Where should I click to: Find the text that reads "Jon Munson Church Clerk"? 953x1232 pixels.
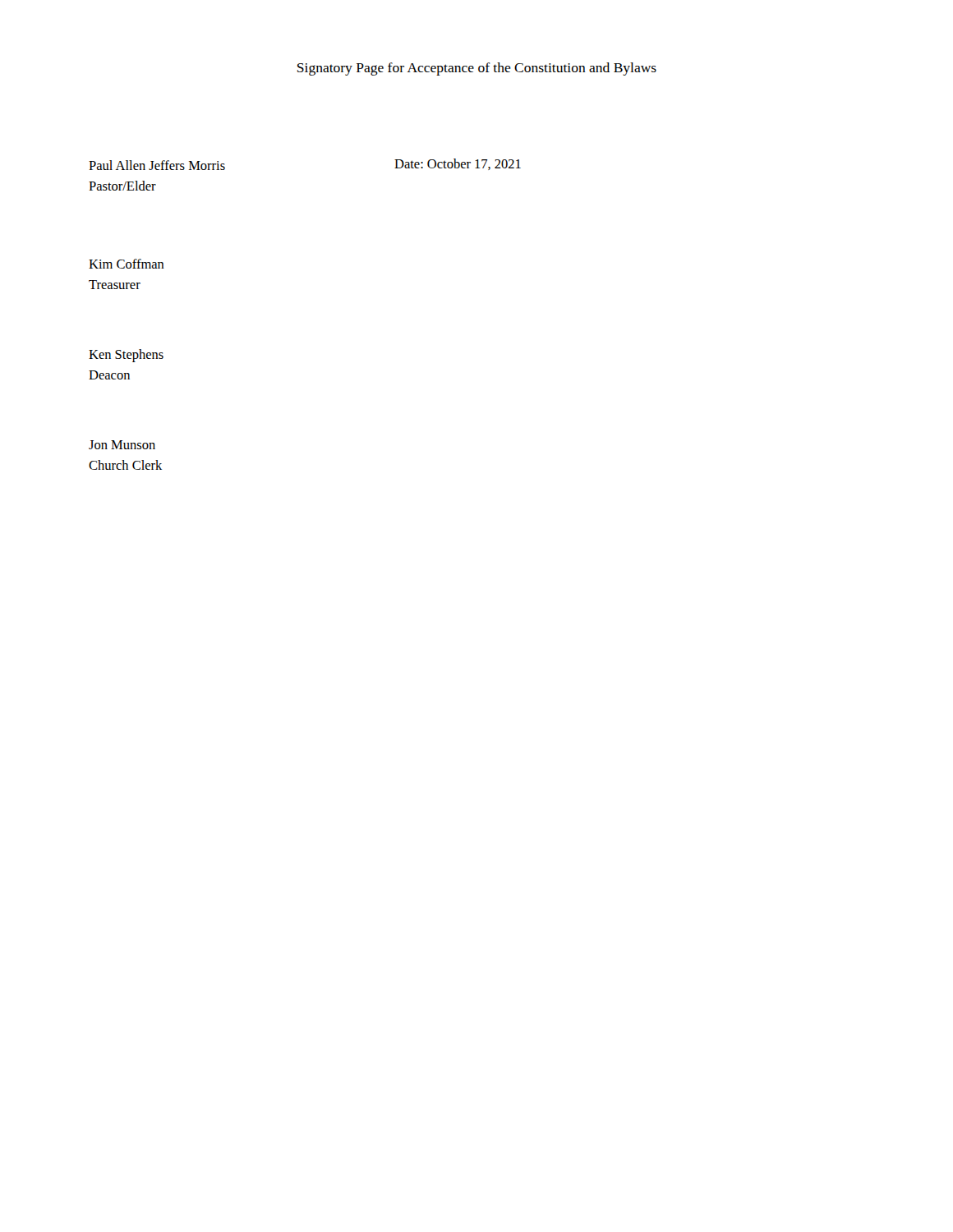tap(125, 456)
